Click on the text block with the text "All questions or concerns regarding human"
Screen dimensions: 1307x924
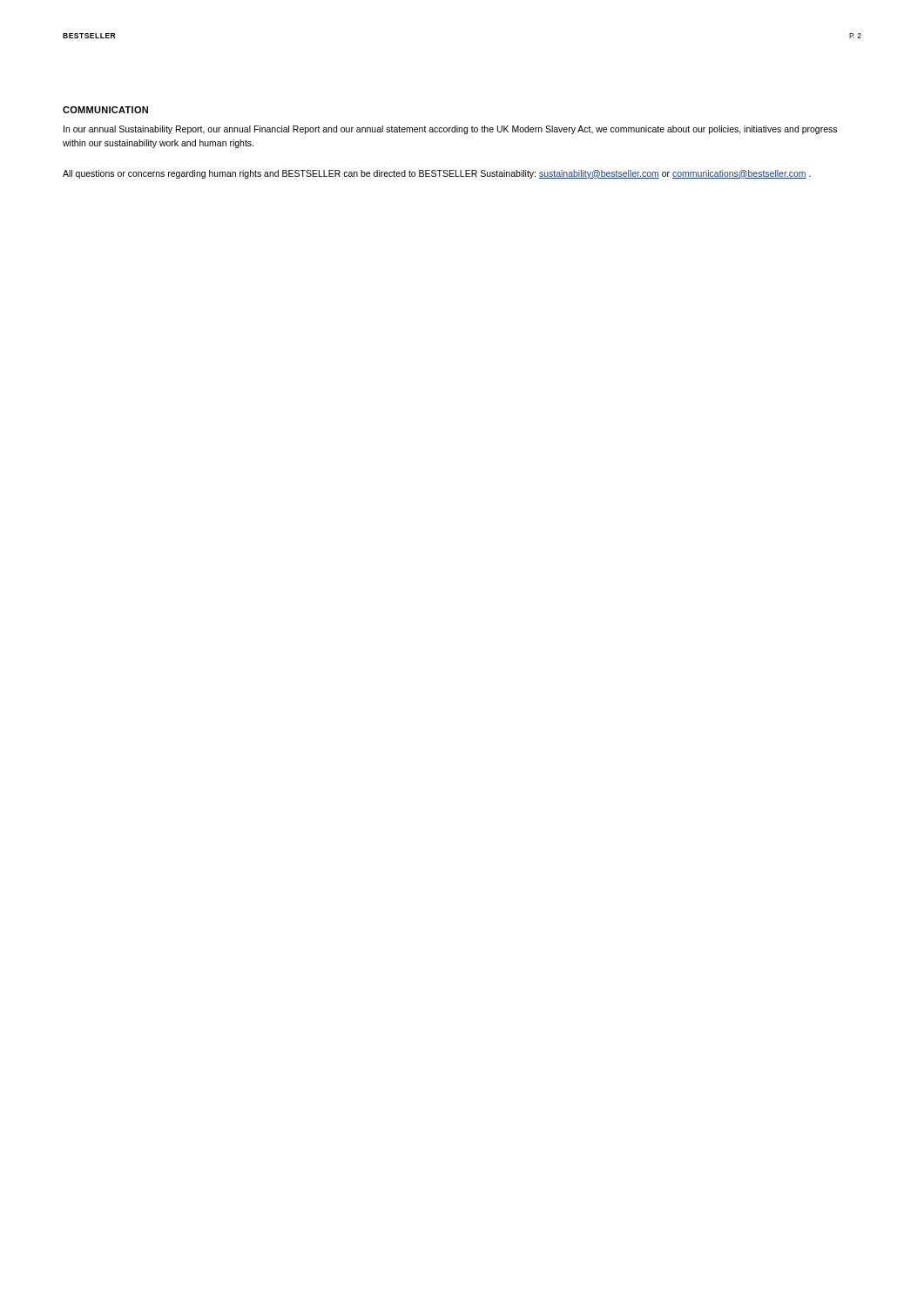point(437,173)
